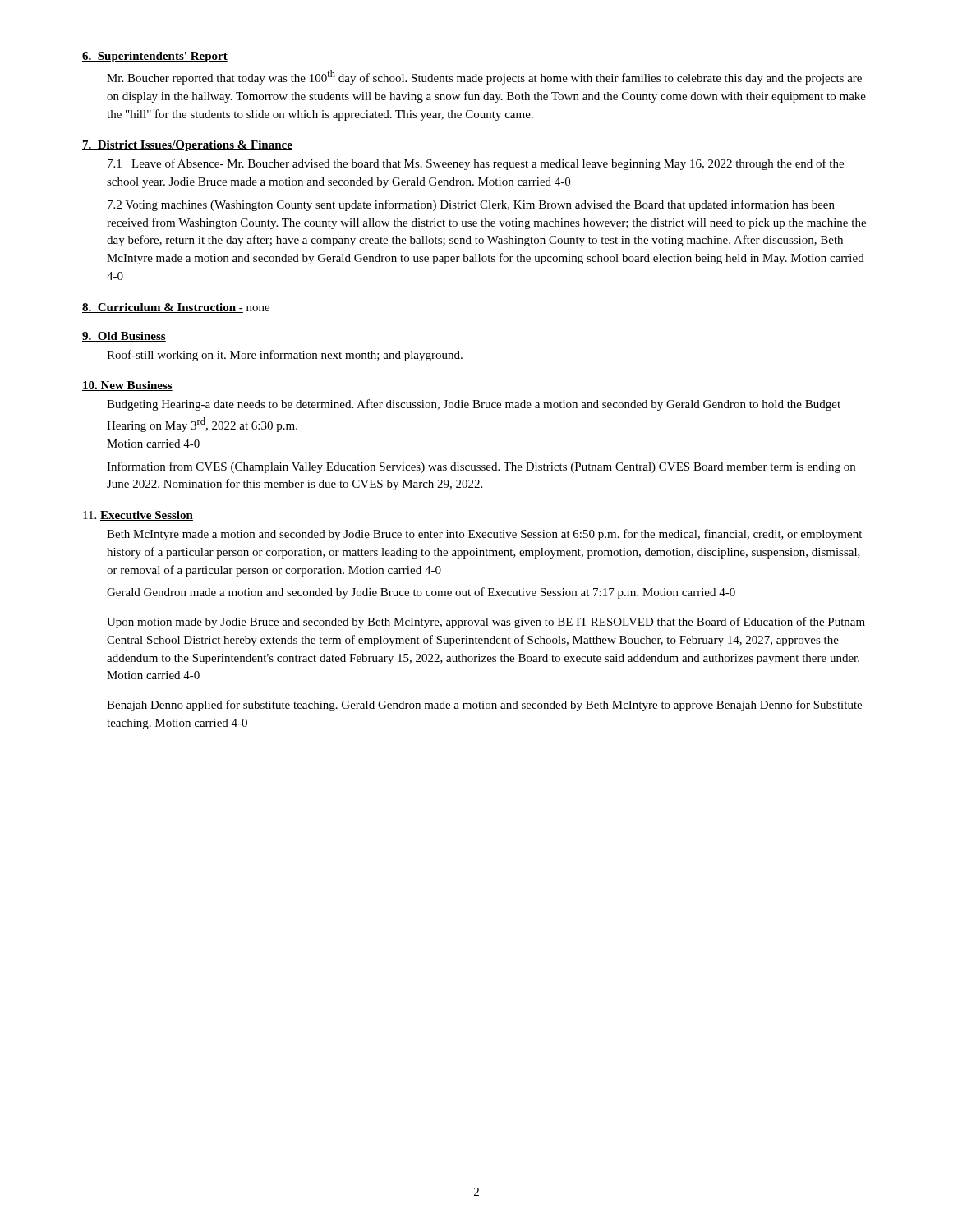Screen dimensions: 1232x953
Task: Locate the text starting "9. Old Business"
Action: (x=124, y=336)
